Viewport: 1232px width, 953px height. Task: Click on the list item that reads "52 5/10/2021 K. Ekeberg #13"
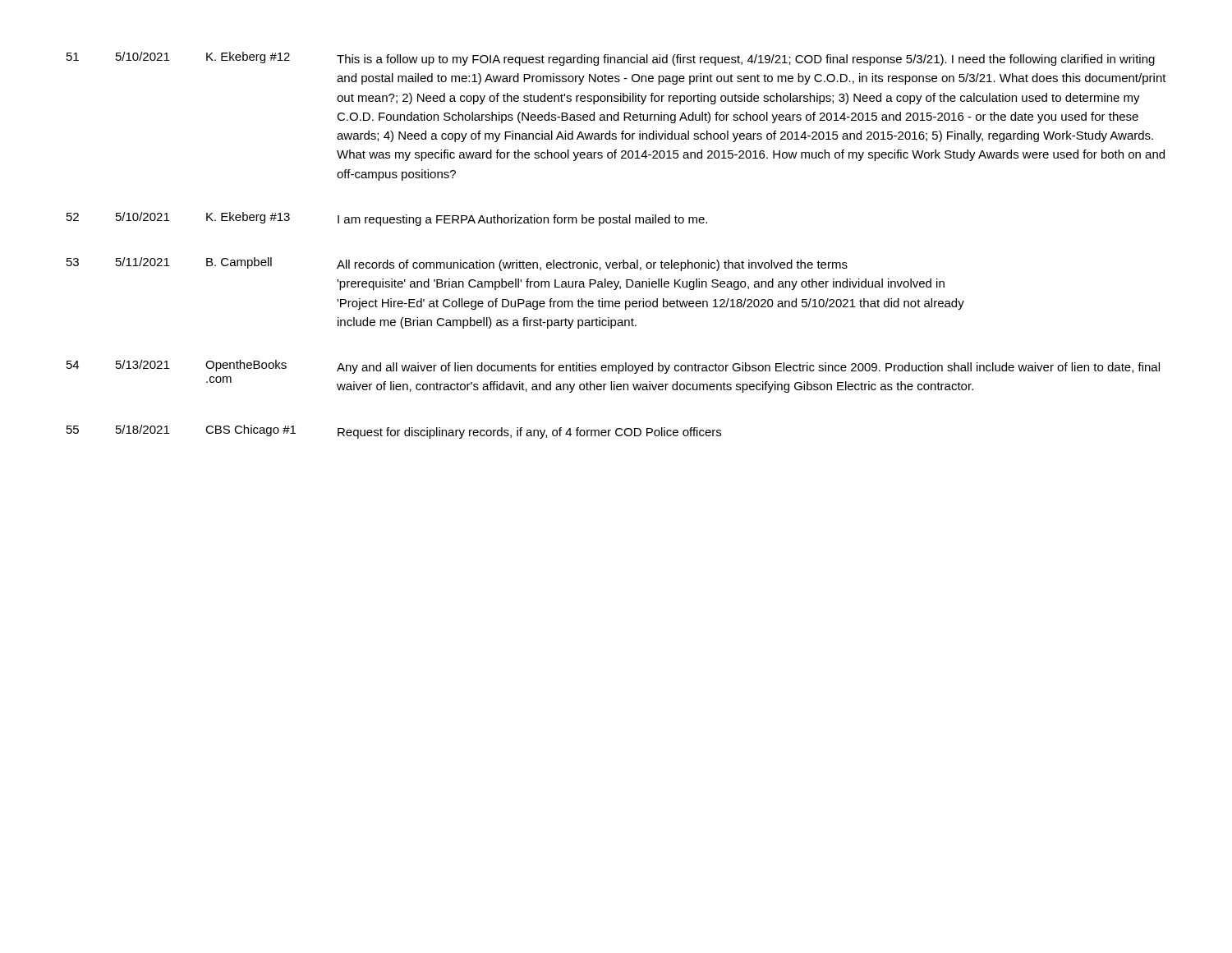pos(616,219)
